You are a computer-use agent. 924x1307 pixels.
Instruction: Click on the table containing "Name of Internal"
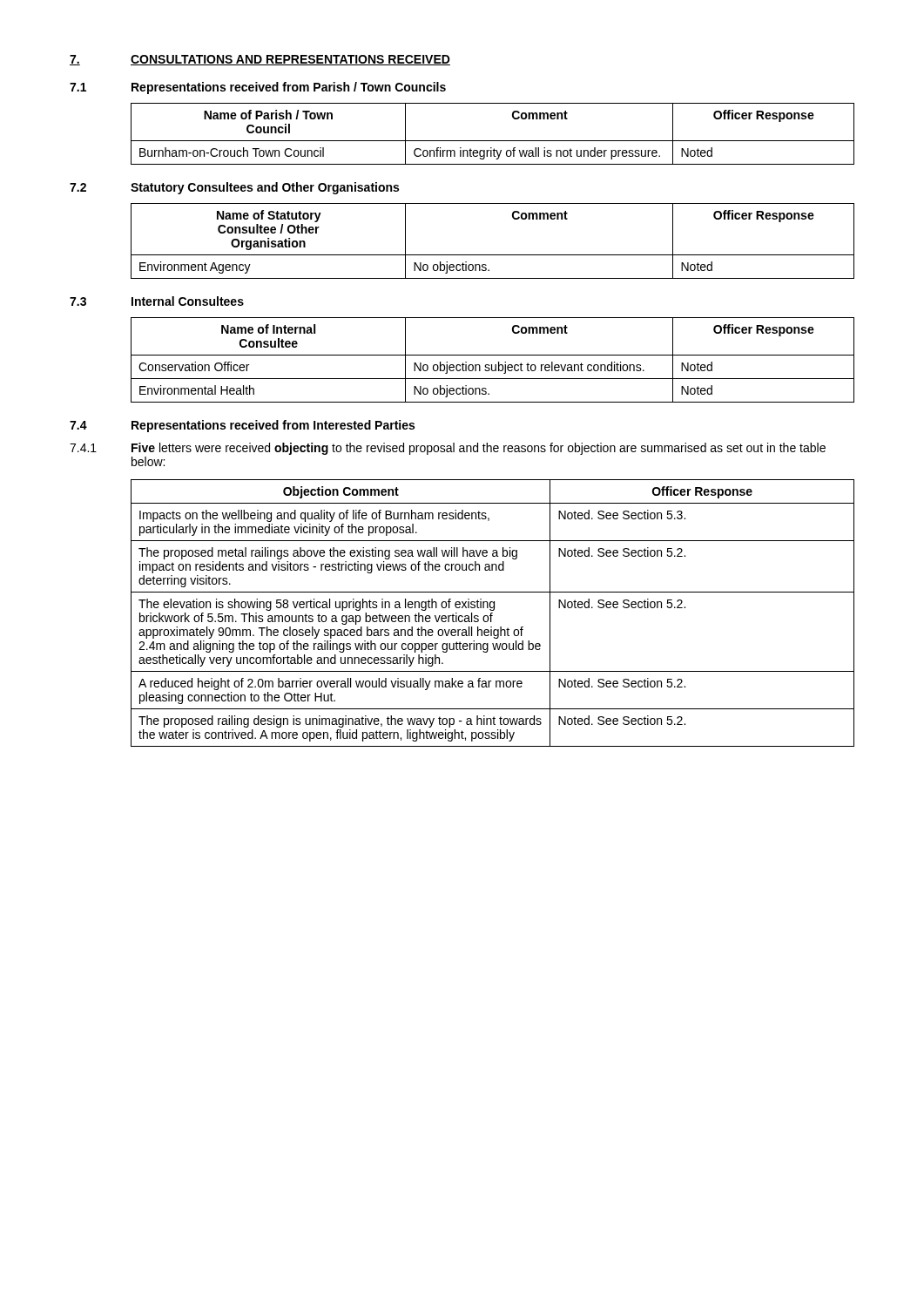[x=492, y=360]
